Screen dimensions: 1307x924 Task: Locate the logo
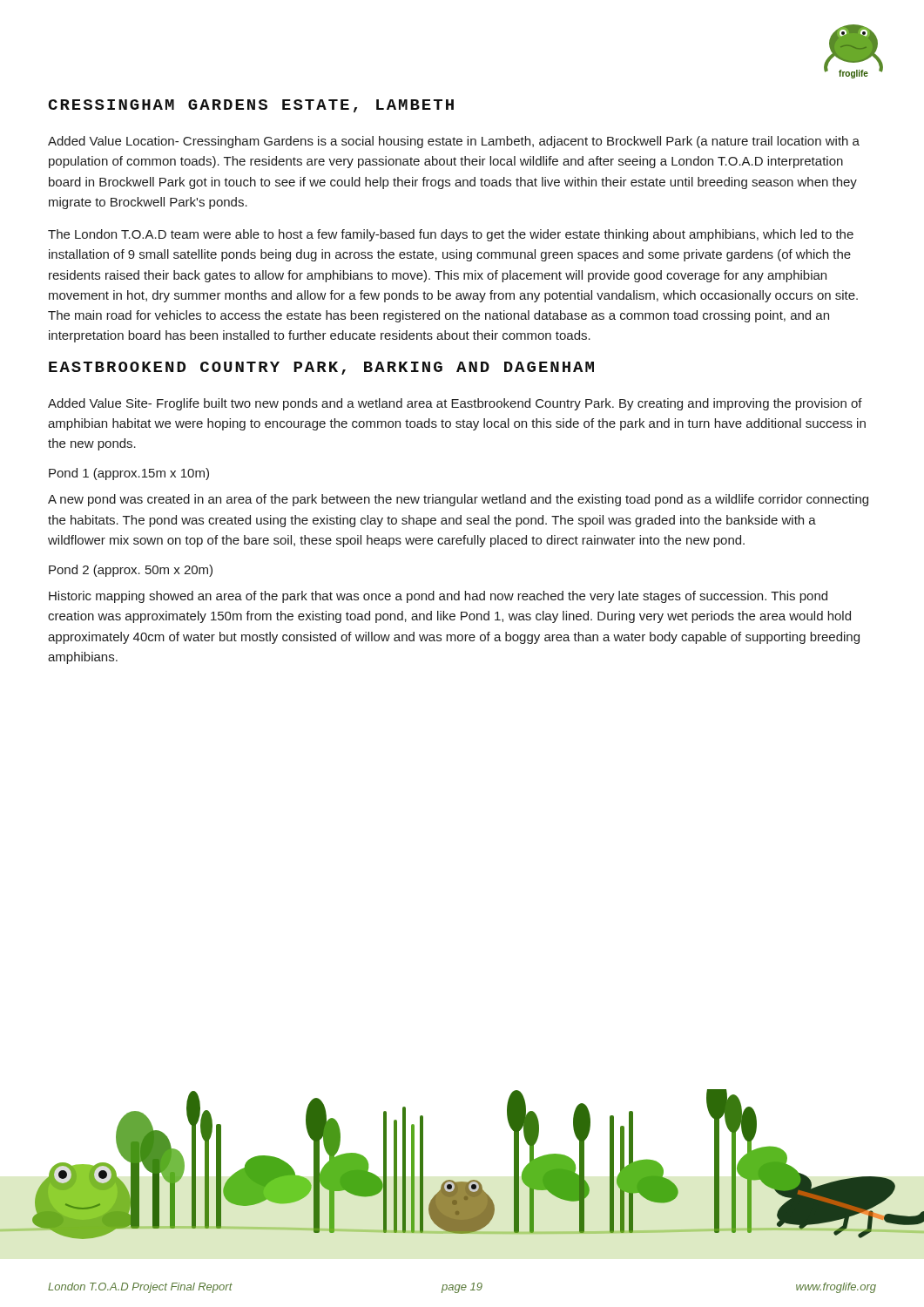click(x=853, y=50)
